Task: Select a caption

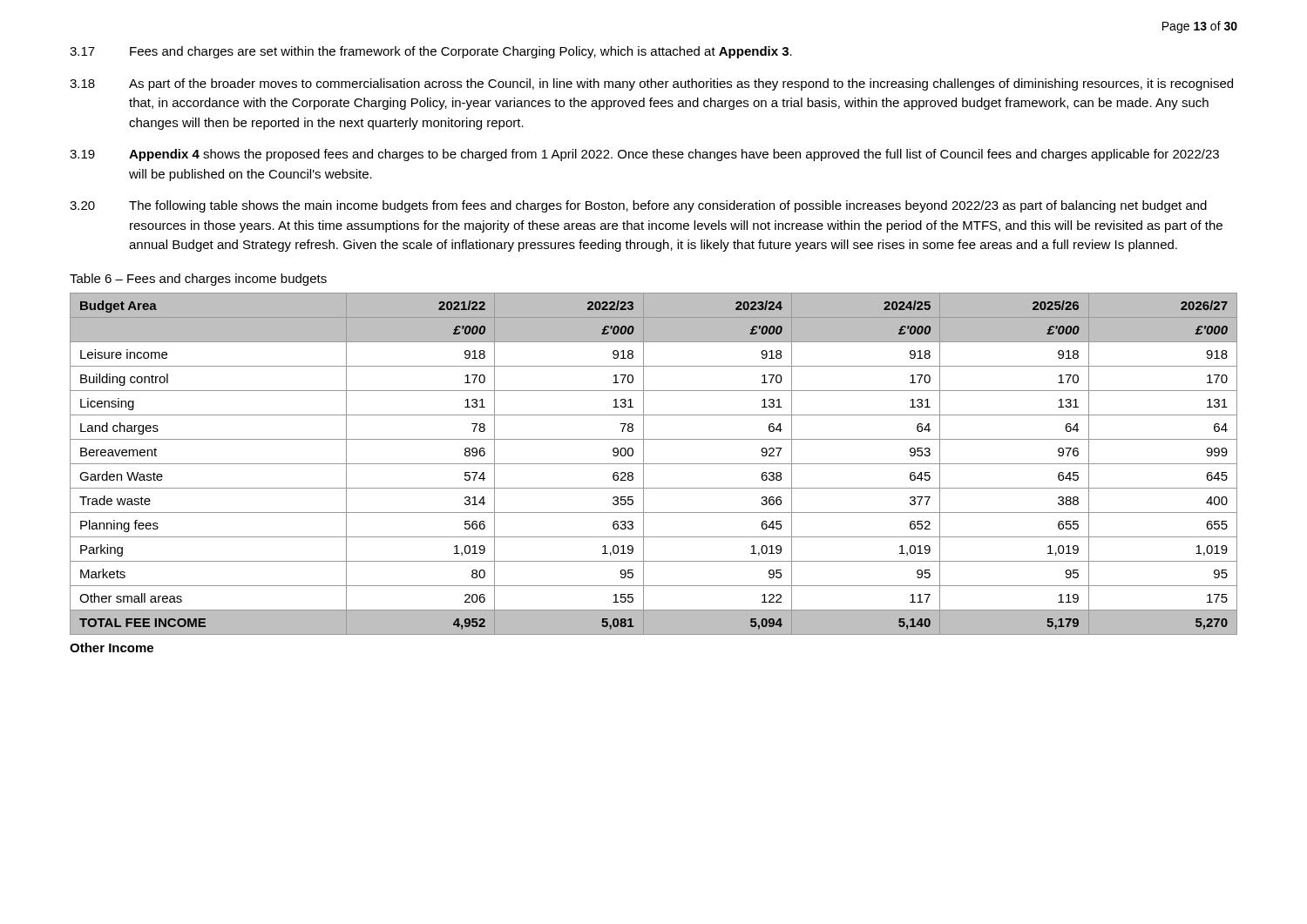Action: (x=198, y=278)
